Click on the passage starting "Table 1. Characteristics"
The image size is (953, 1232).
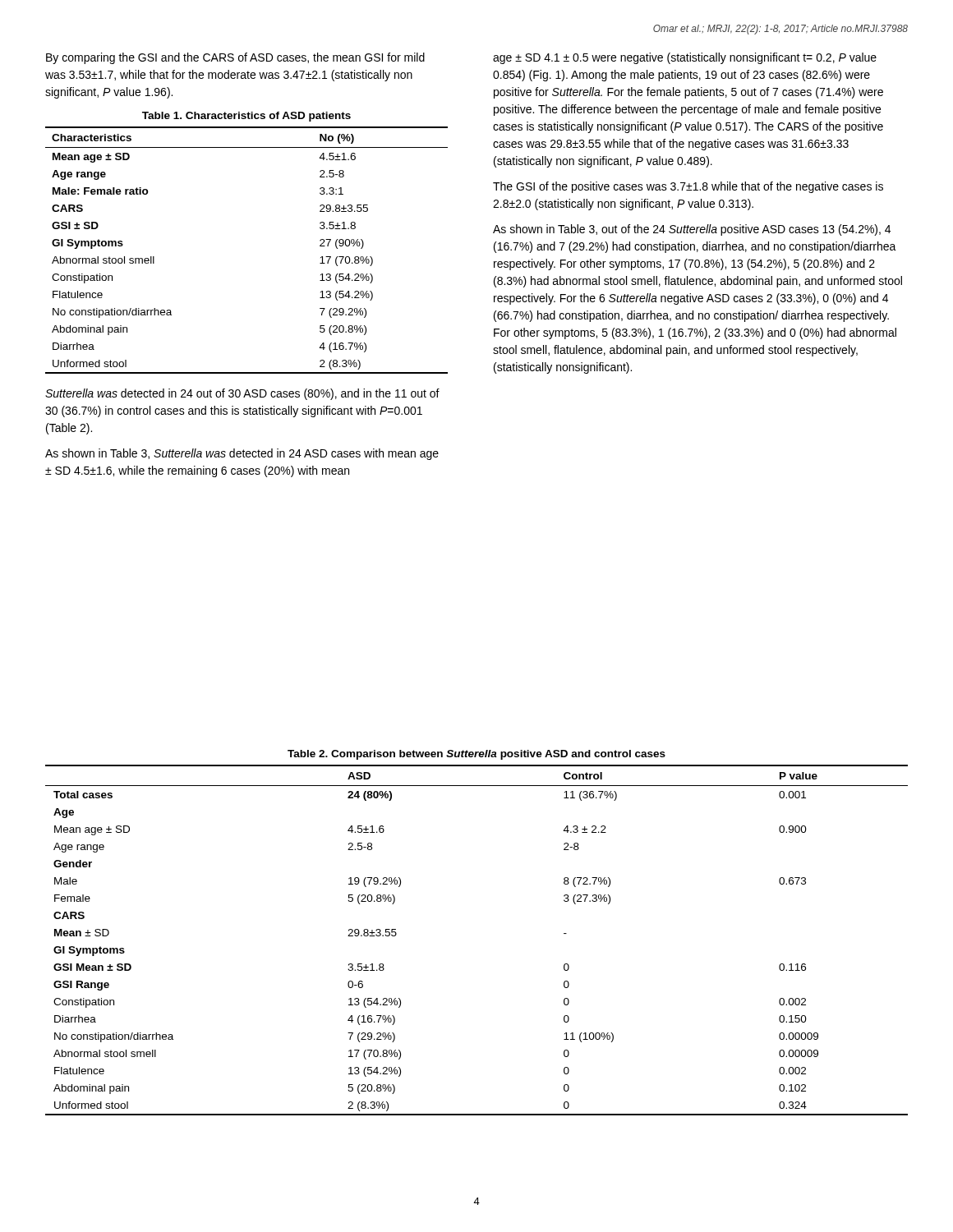pyautogui.click(x=246, y=115)
